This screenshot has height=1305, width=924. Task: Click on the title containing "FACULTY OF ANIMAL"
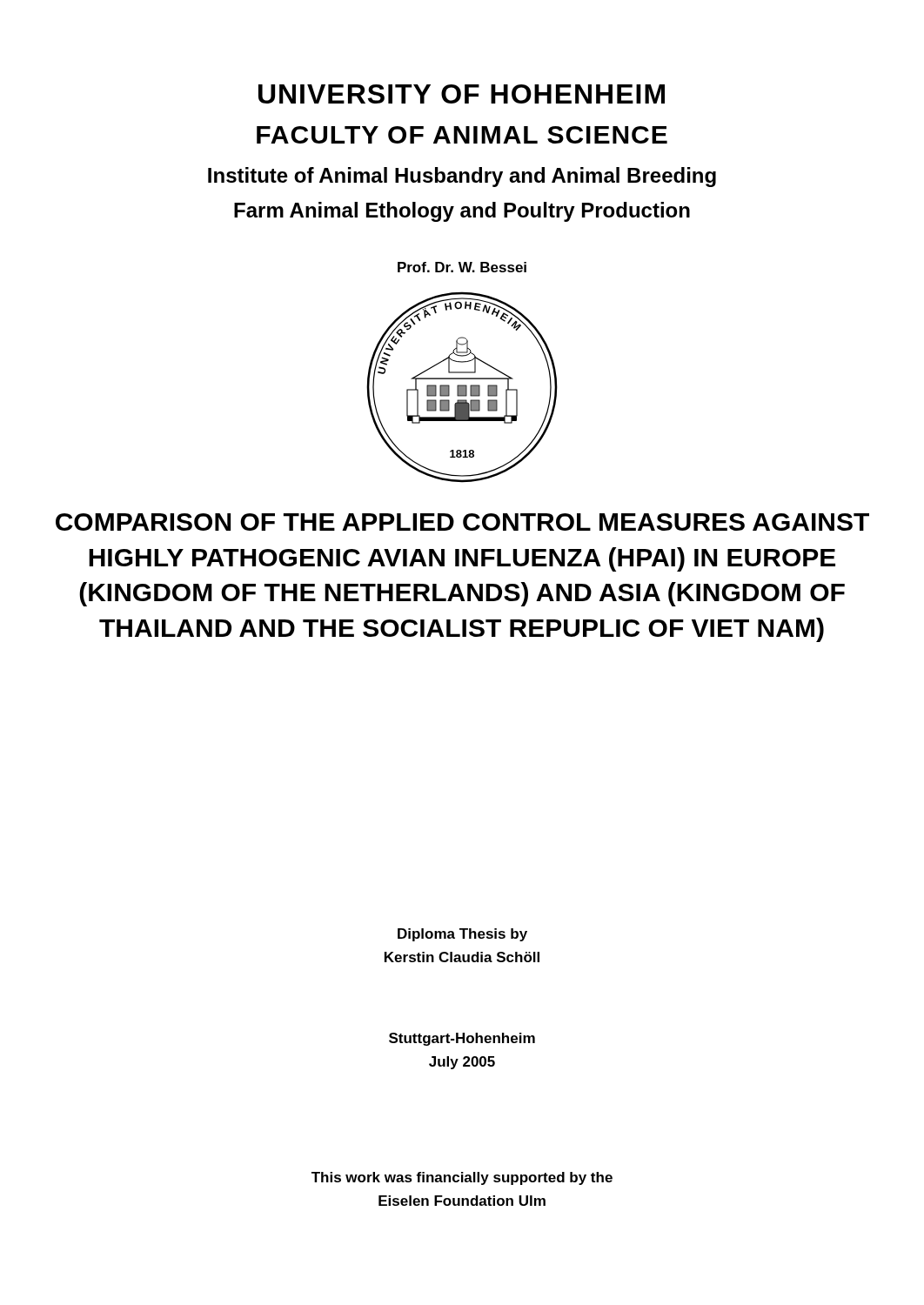point(462,135)
